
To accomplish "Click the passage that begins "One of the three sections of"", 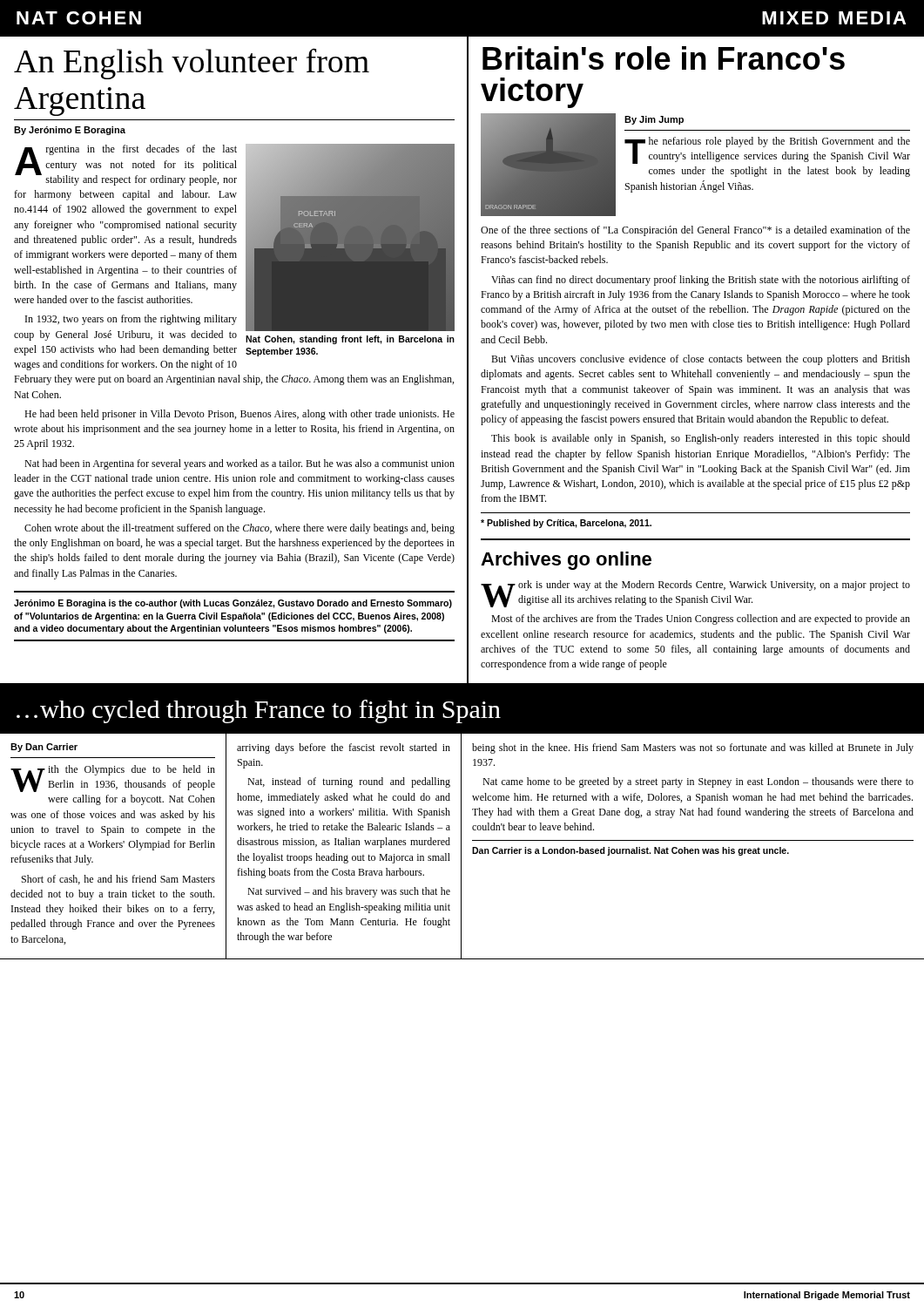I will (695, 365).
